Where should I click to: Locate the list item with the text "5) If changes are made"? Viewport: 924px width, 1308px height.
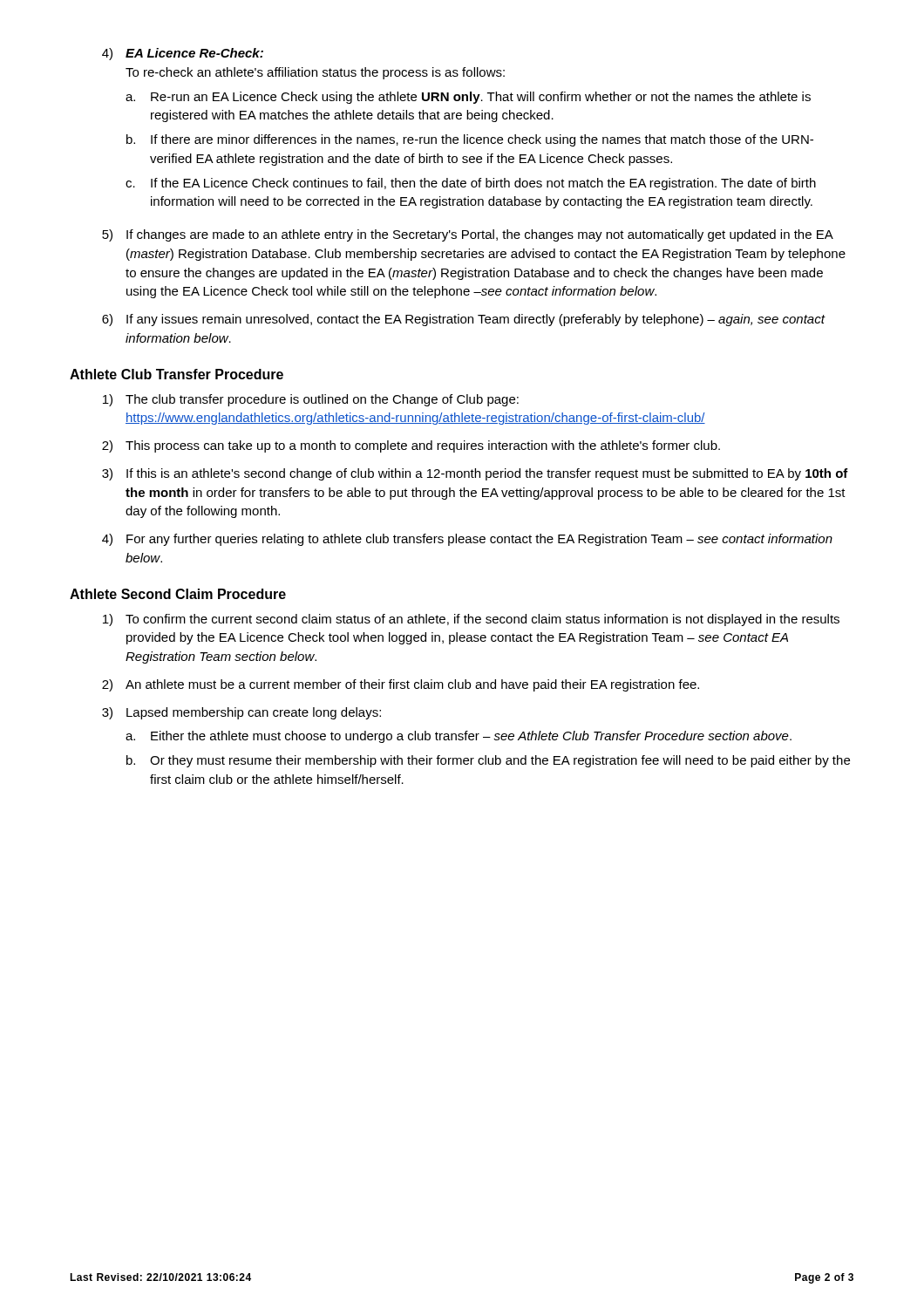pyautogui.click(x=462, y=263)
